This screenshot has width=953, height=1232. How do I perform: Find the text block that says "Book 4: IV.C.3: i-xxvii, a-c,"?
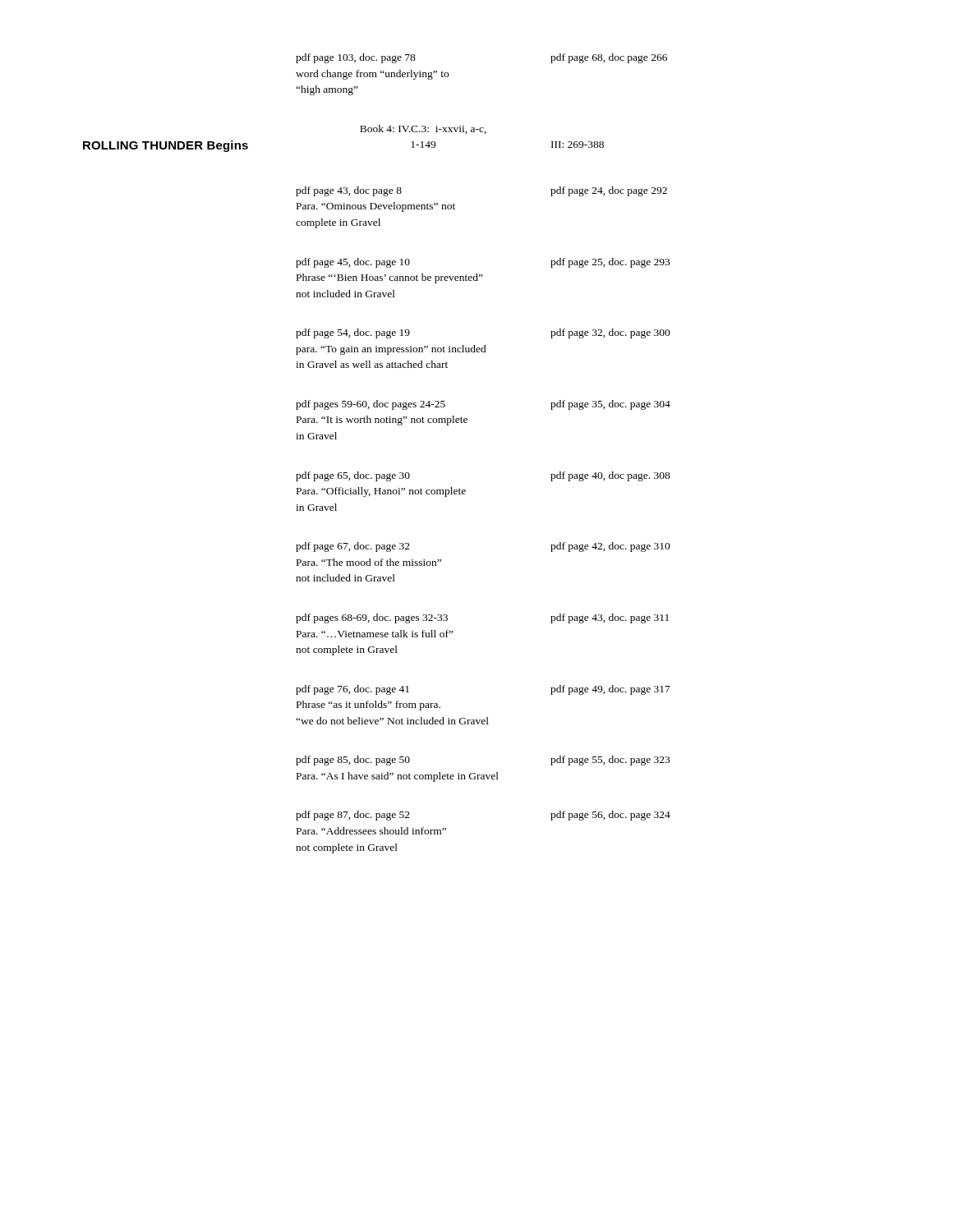tap(423, 136)
